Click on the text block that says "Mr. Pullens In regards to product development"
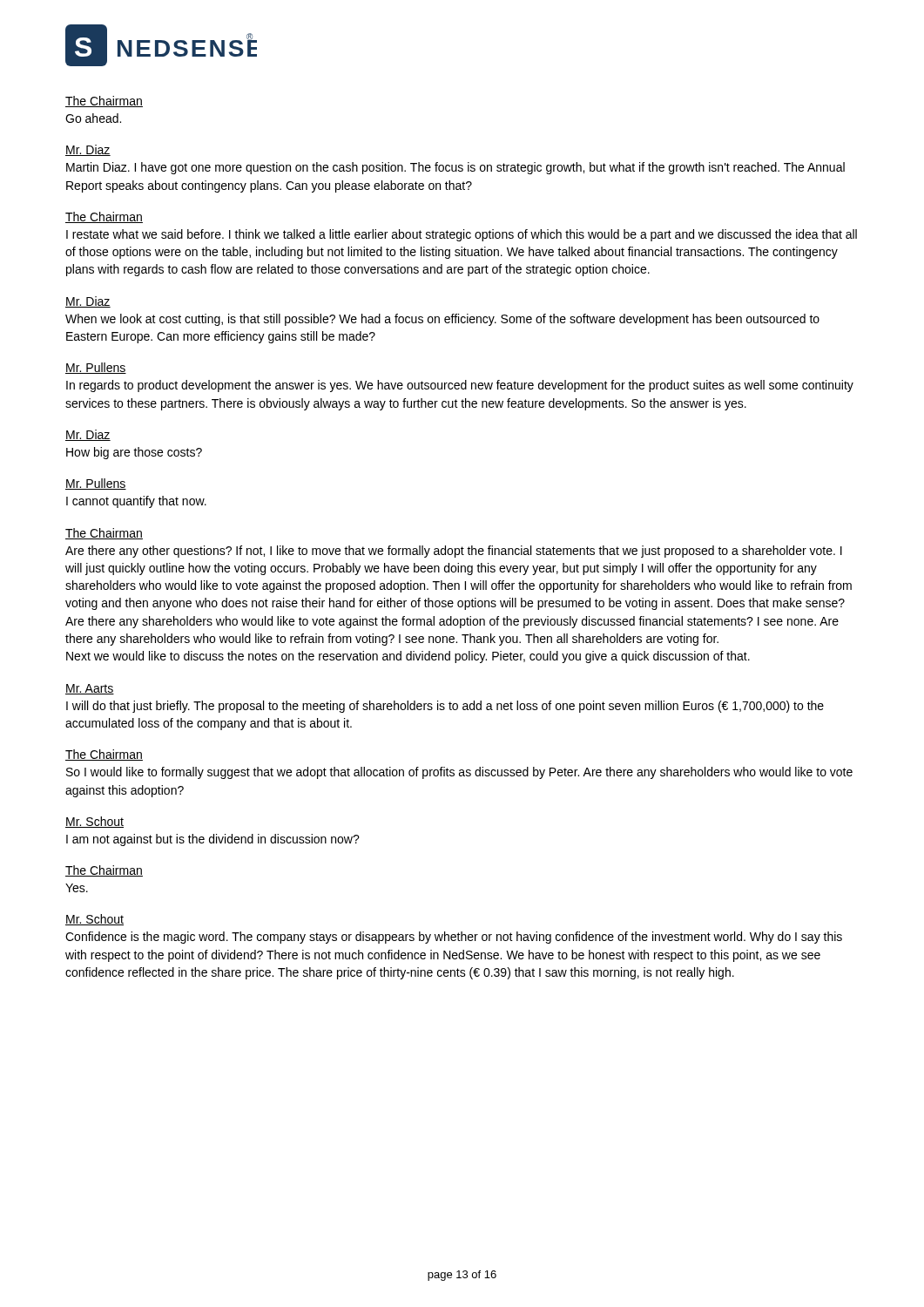 click(x=462, y=387)
